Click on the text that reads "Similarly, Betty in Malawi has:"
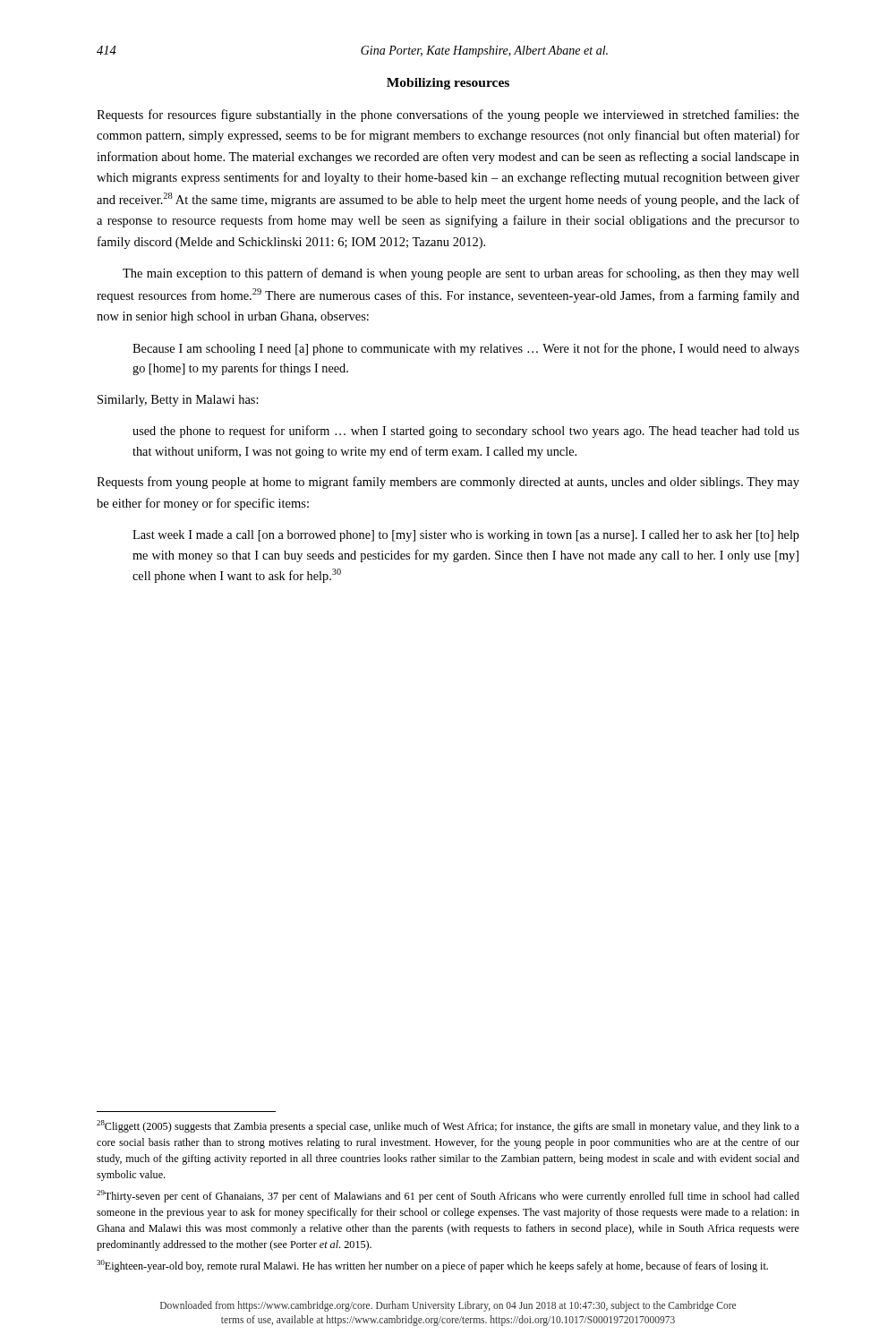The height and width of the screenshot is (1343, 896). coord(178,399)
